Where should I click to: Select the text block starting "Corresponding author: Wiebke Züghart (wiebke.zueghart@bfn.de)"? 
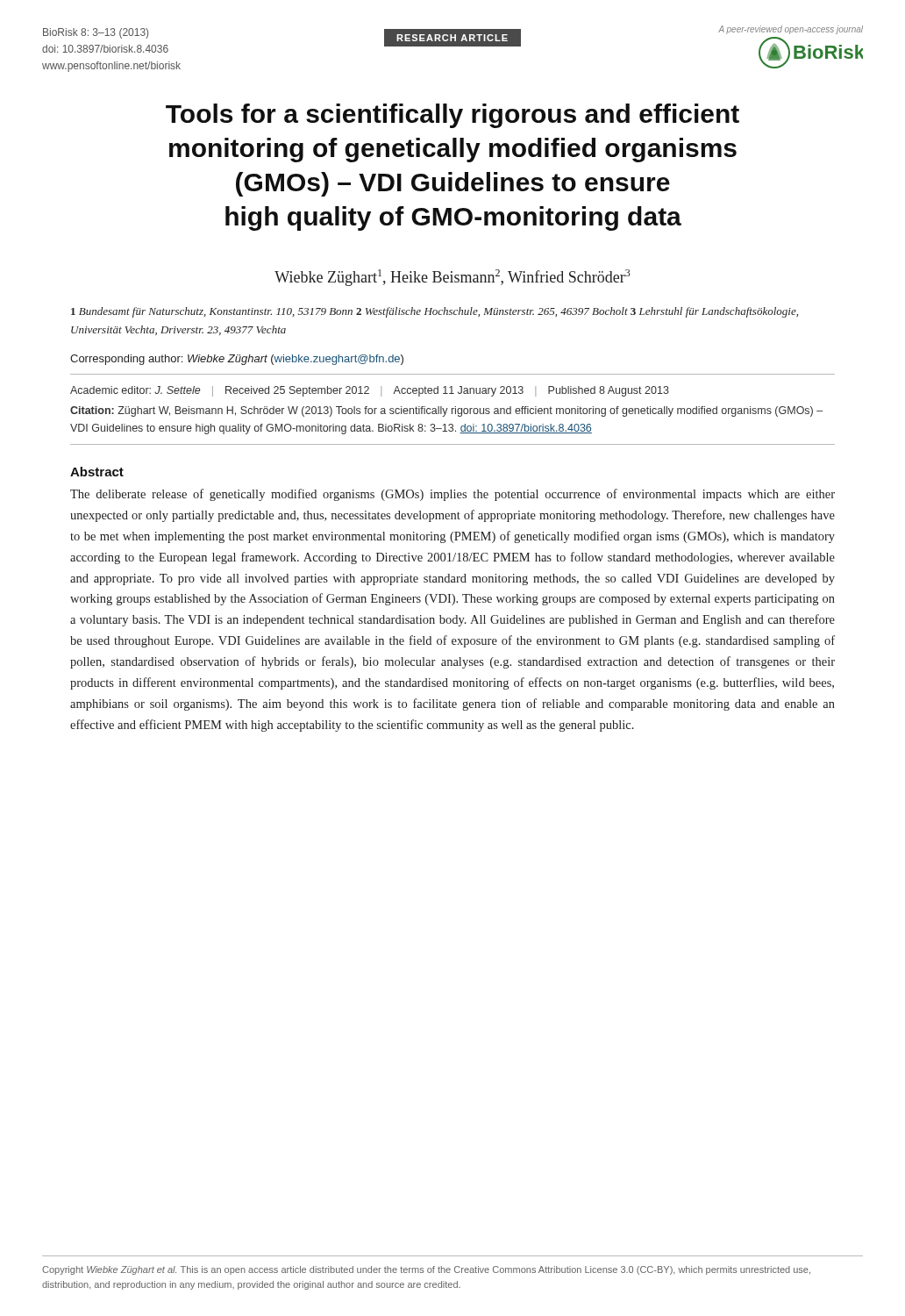[237, 358]
